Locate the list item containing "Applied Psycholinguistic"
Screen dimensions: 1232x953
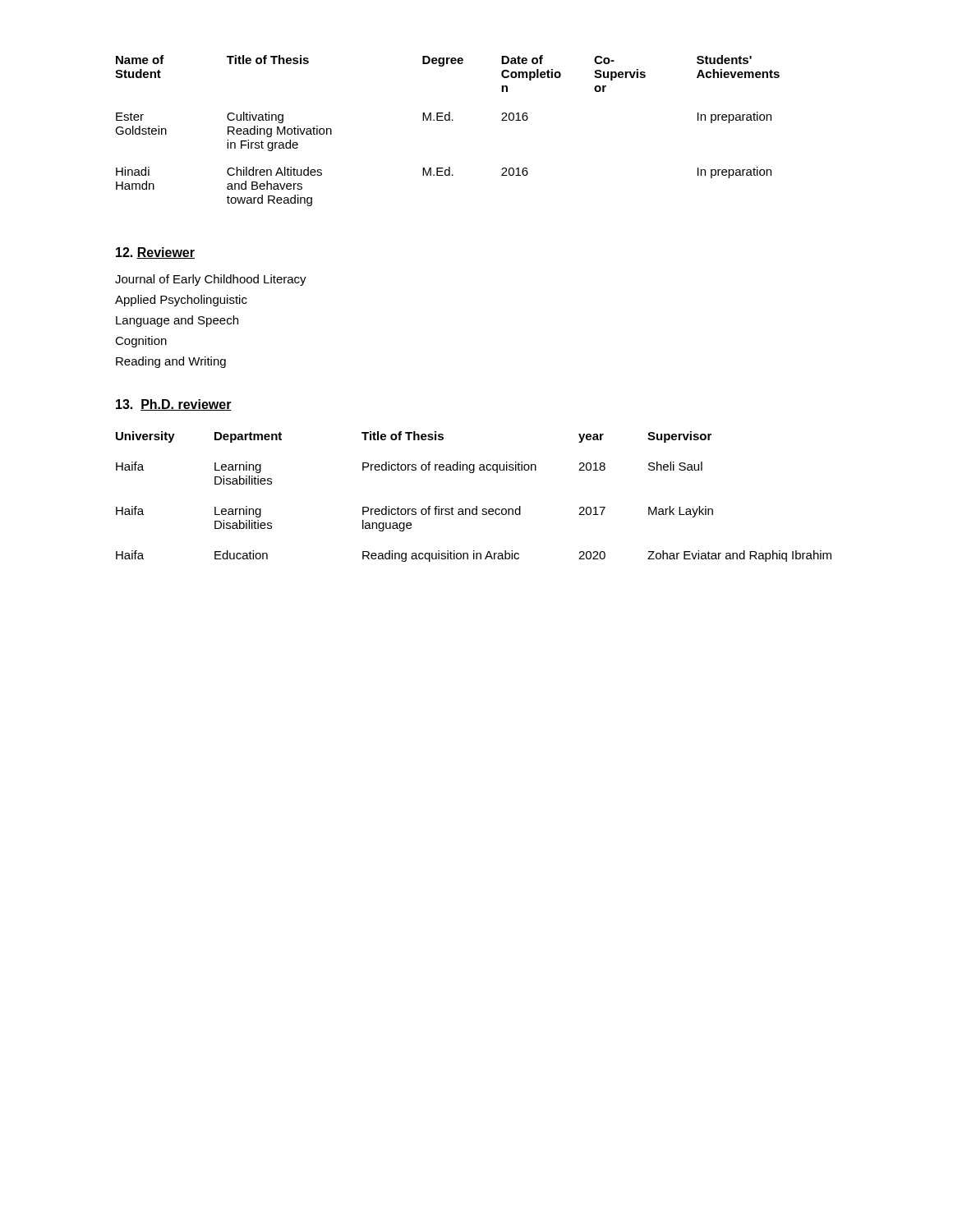tap(181, 299)
